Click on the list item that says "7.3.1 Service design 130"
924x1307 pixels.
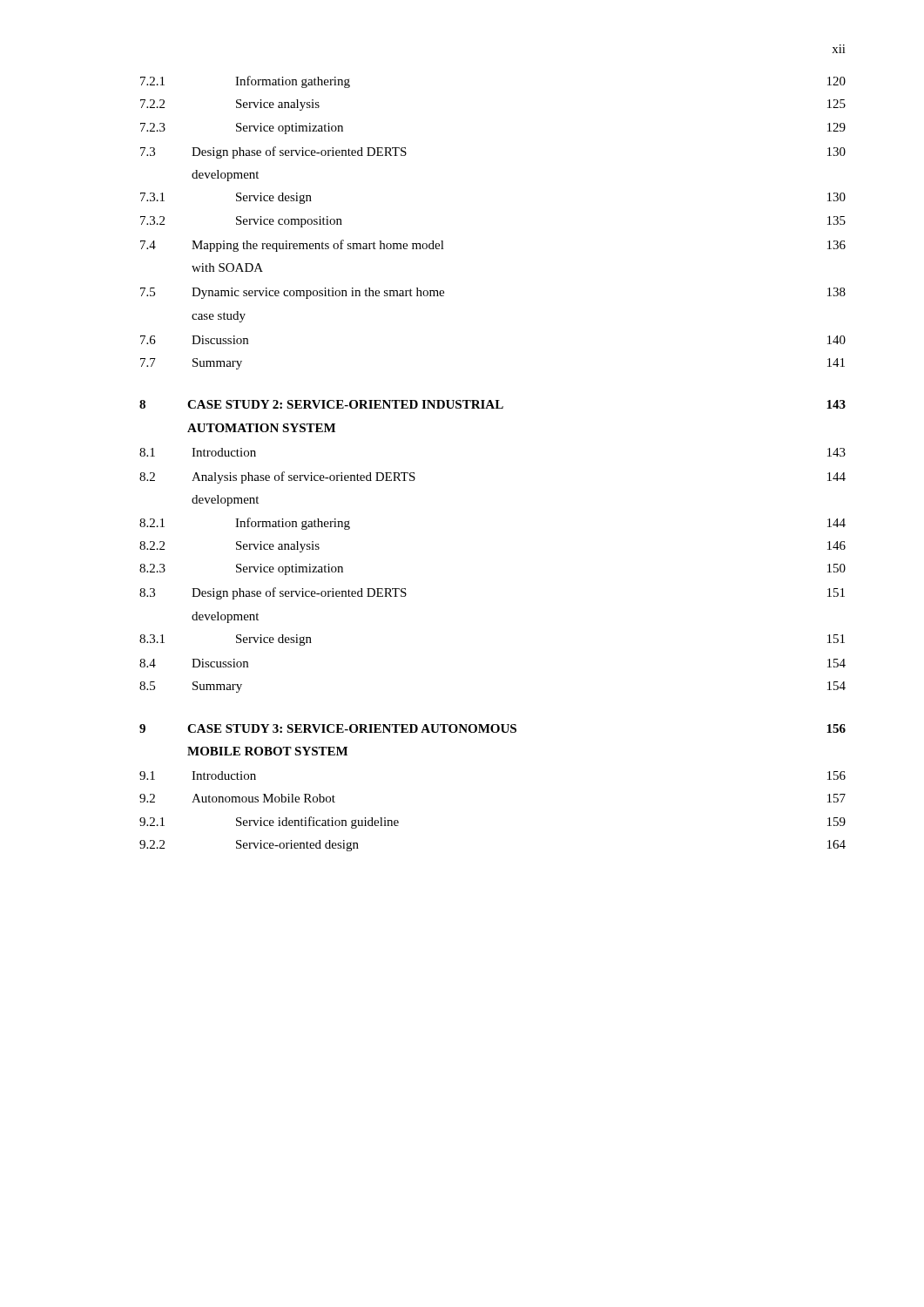[x=154, y=198]
